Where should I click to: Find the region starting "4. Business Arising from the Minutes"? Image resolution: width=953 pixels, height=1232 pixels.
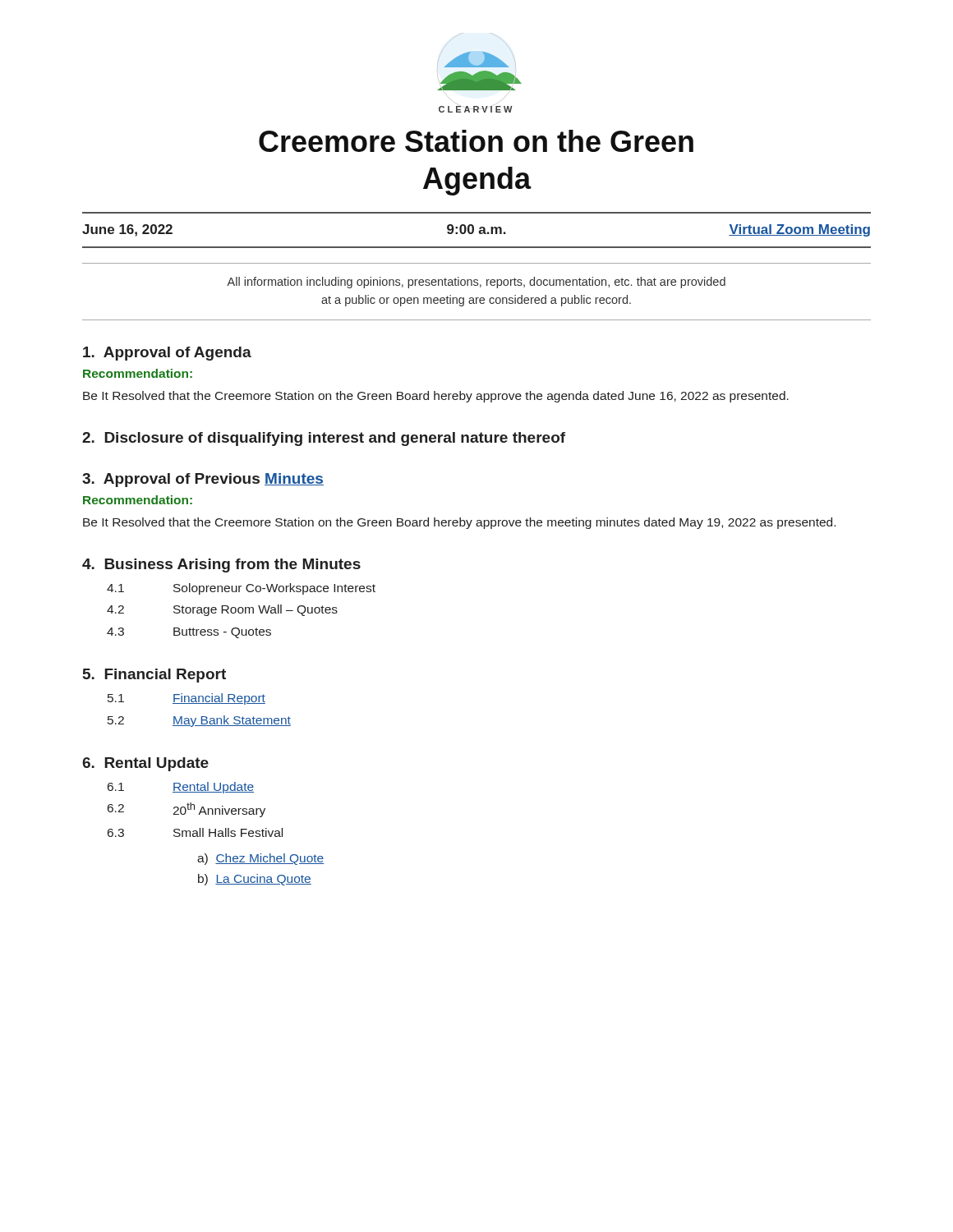coord(222,564)
